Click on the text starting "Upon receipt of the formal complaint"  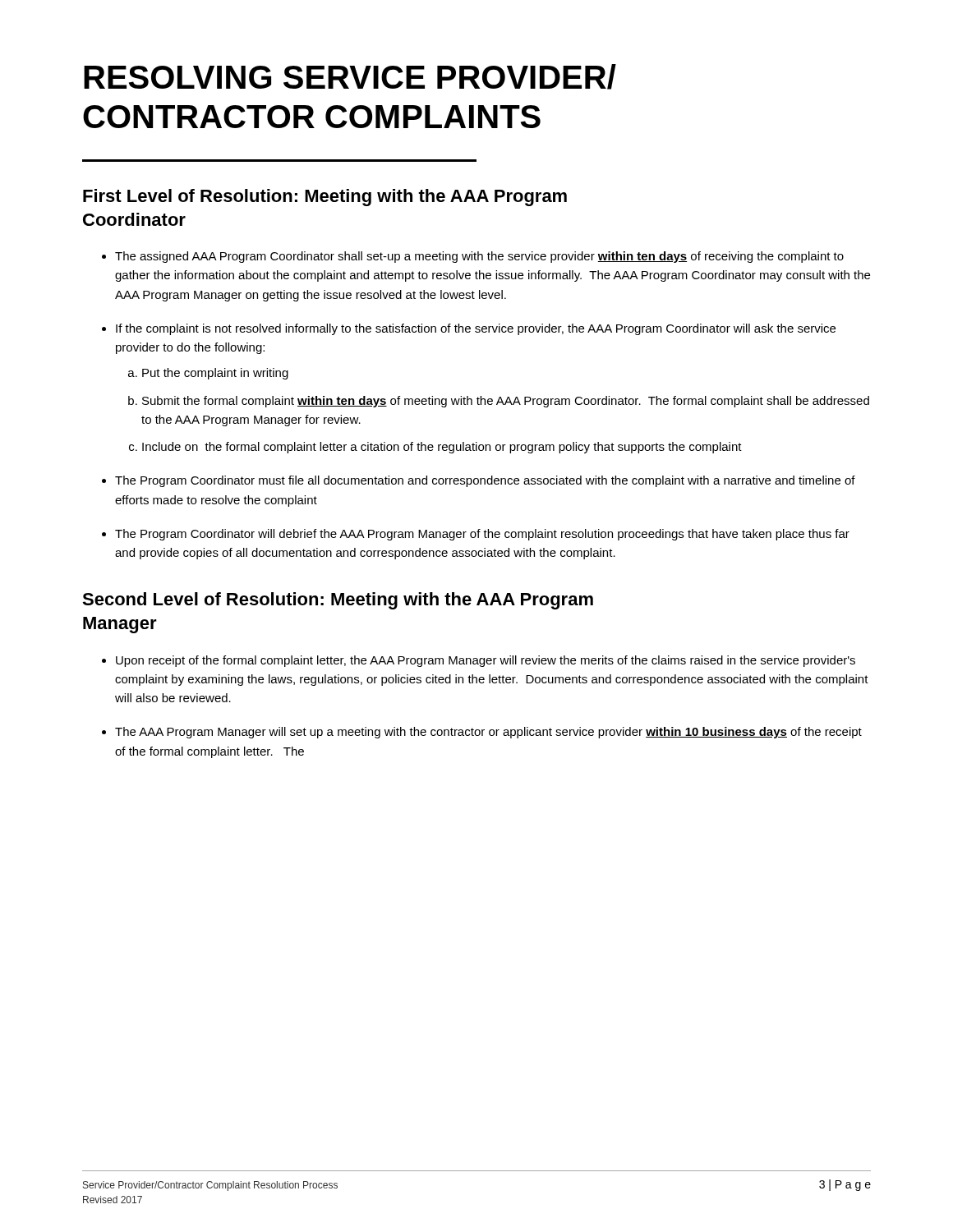(x=491, y=679)
